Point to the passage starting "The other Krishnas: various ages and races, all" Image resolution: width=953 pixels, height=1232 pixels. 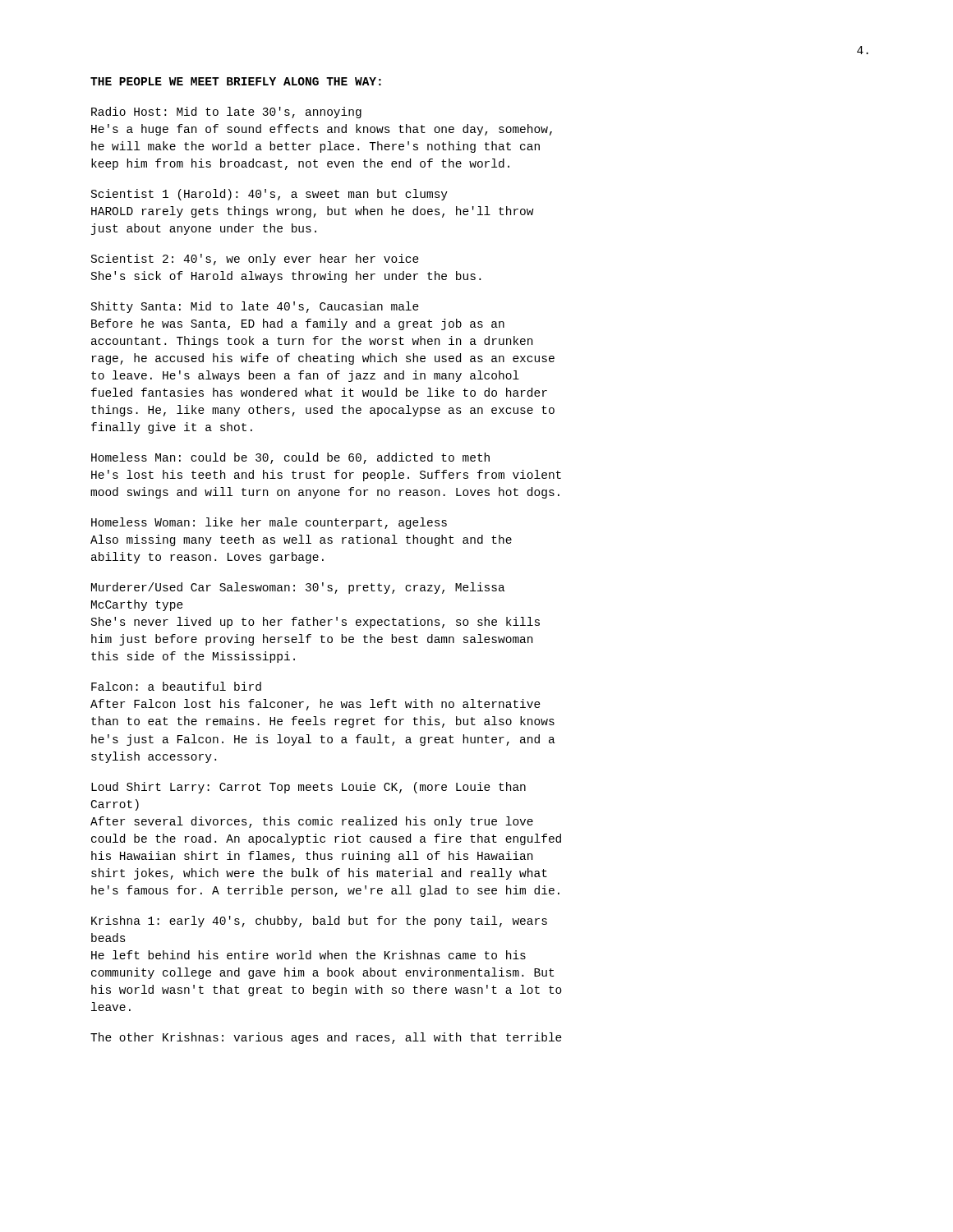326,1038
